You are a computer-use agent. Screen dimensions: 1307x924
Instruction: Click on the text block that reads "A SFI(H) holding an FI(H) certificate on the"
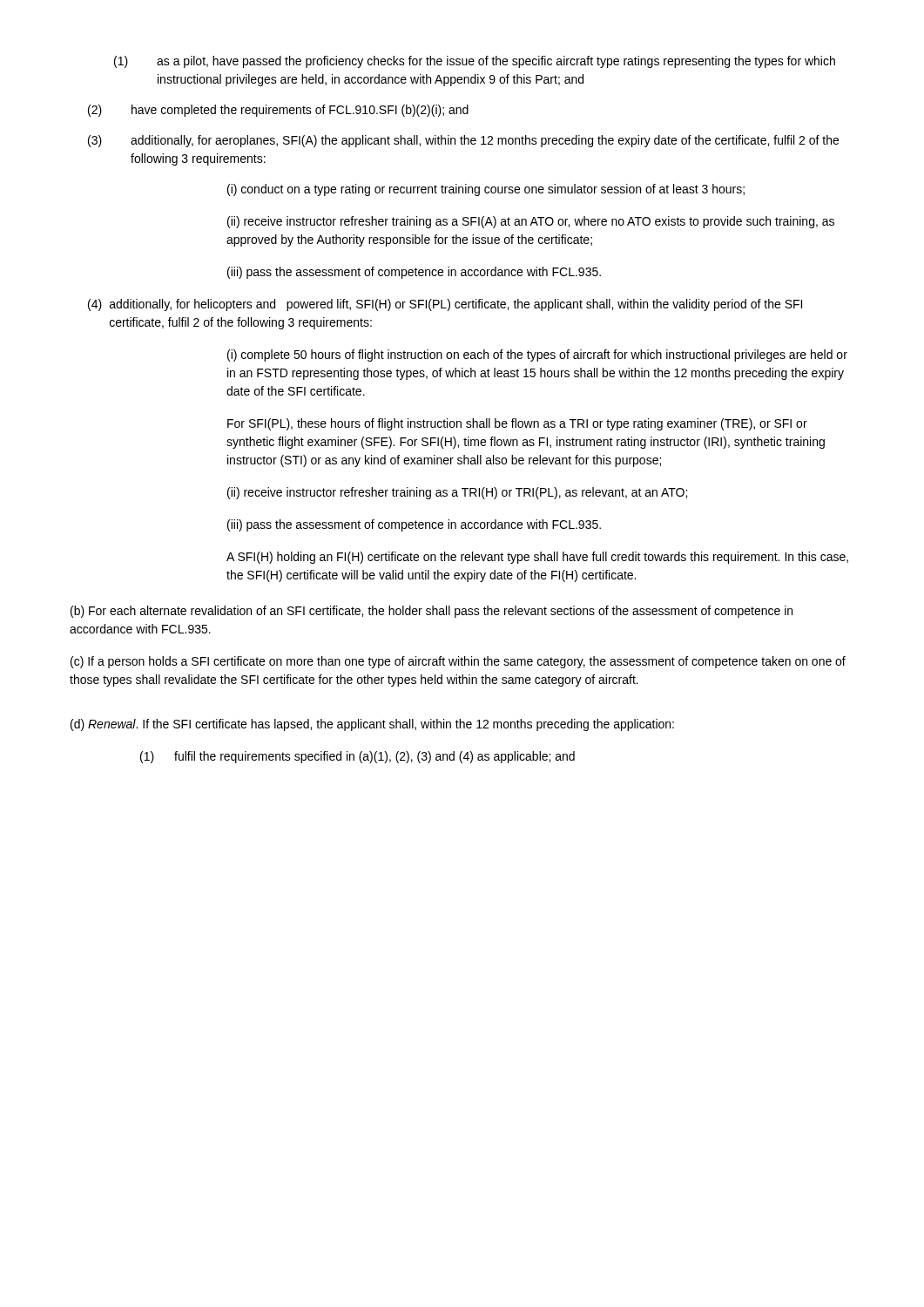click(x=538, y=566)
